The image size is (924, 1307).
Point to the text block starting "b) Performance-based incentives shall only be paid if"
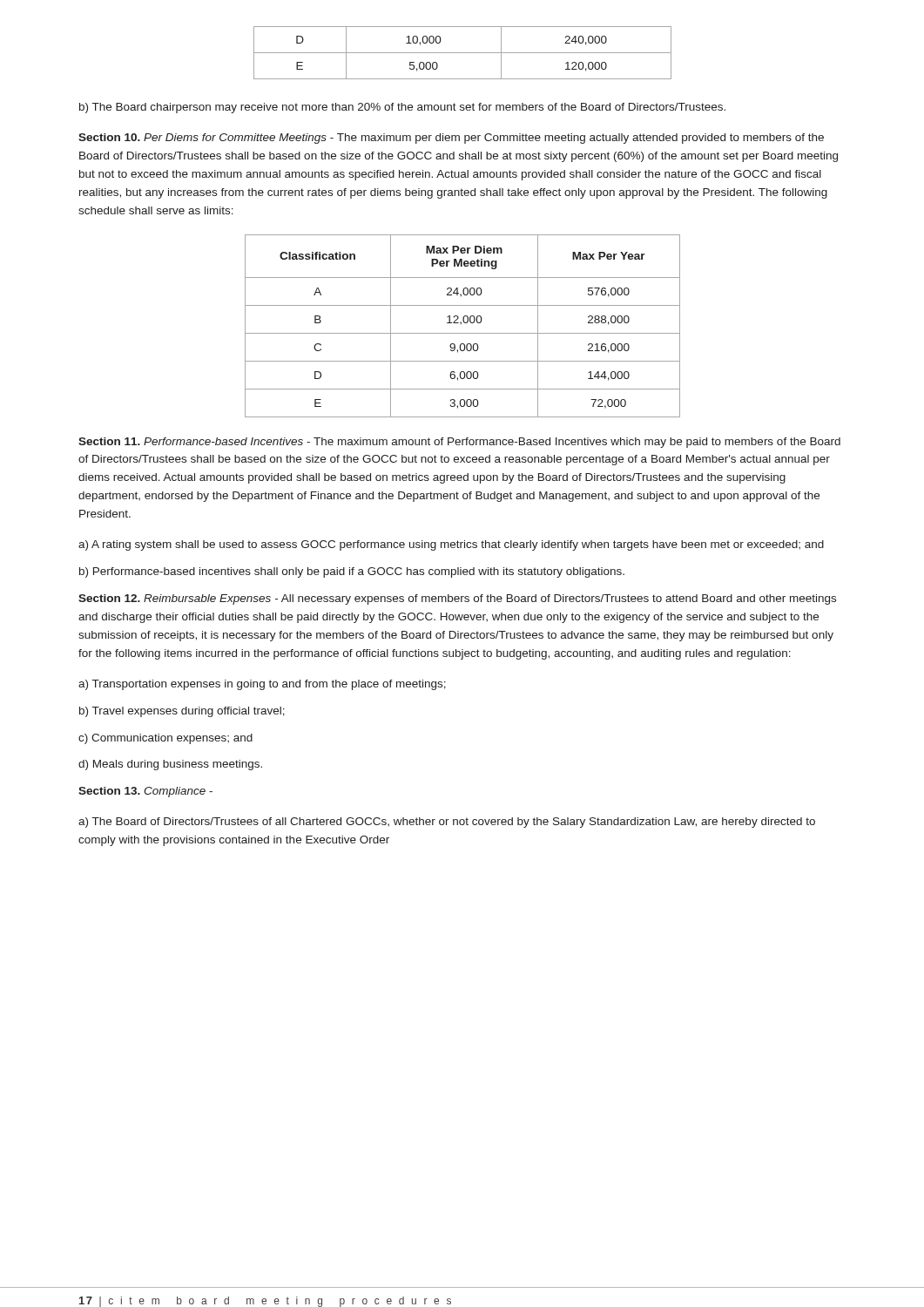[352, 571]
